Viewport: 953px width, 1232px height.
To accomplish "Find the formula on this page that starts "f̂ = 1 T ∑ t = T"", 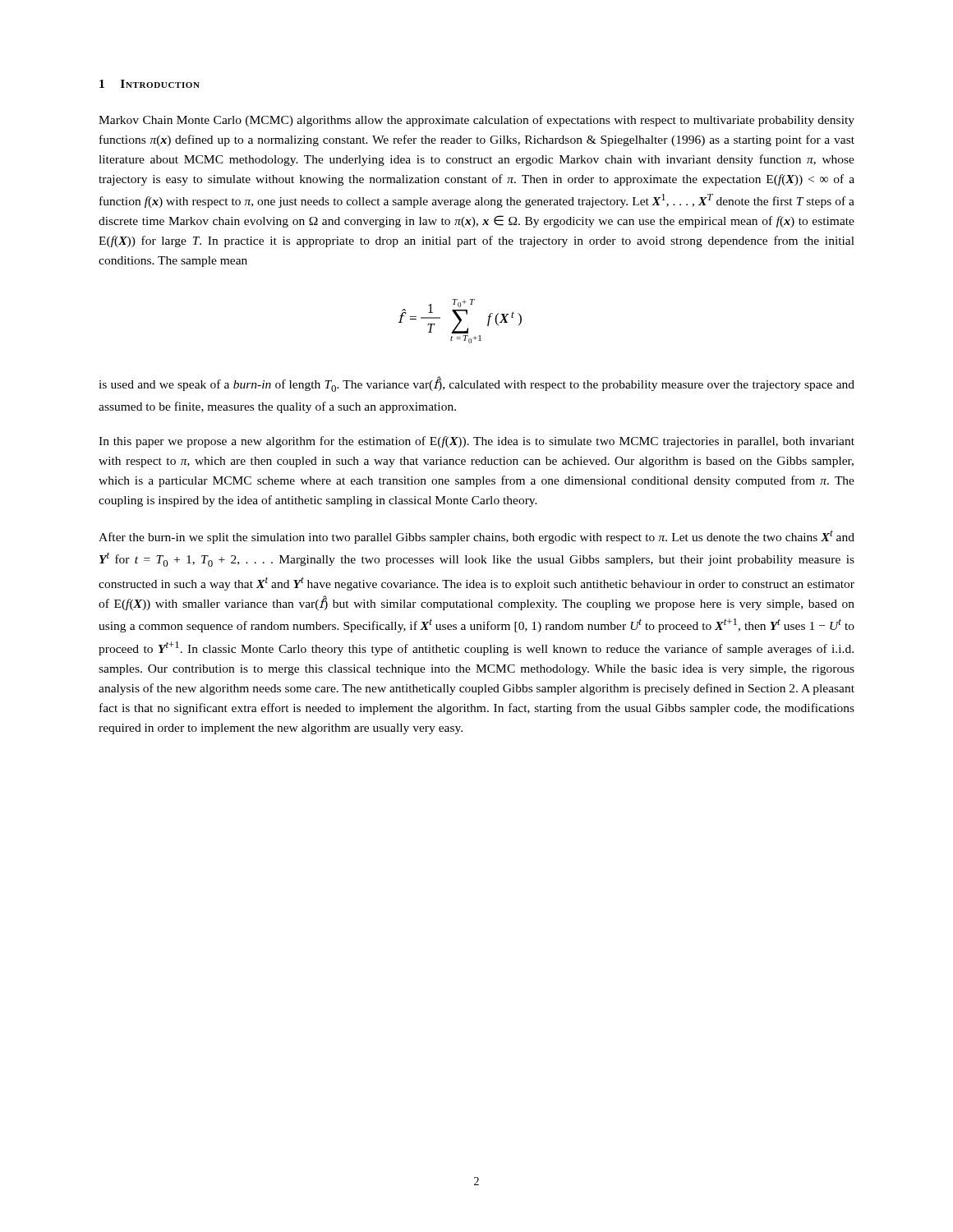I will (476, 319).
